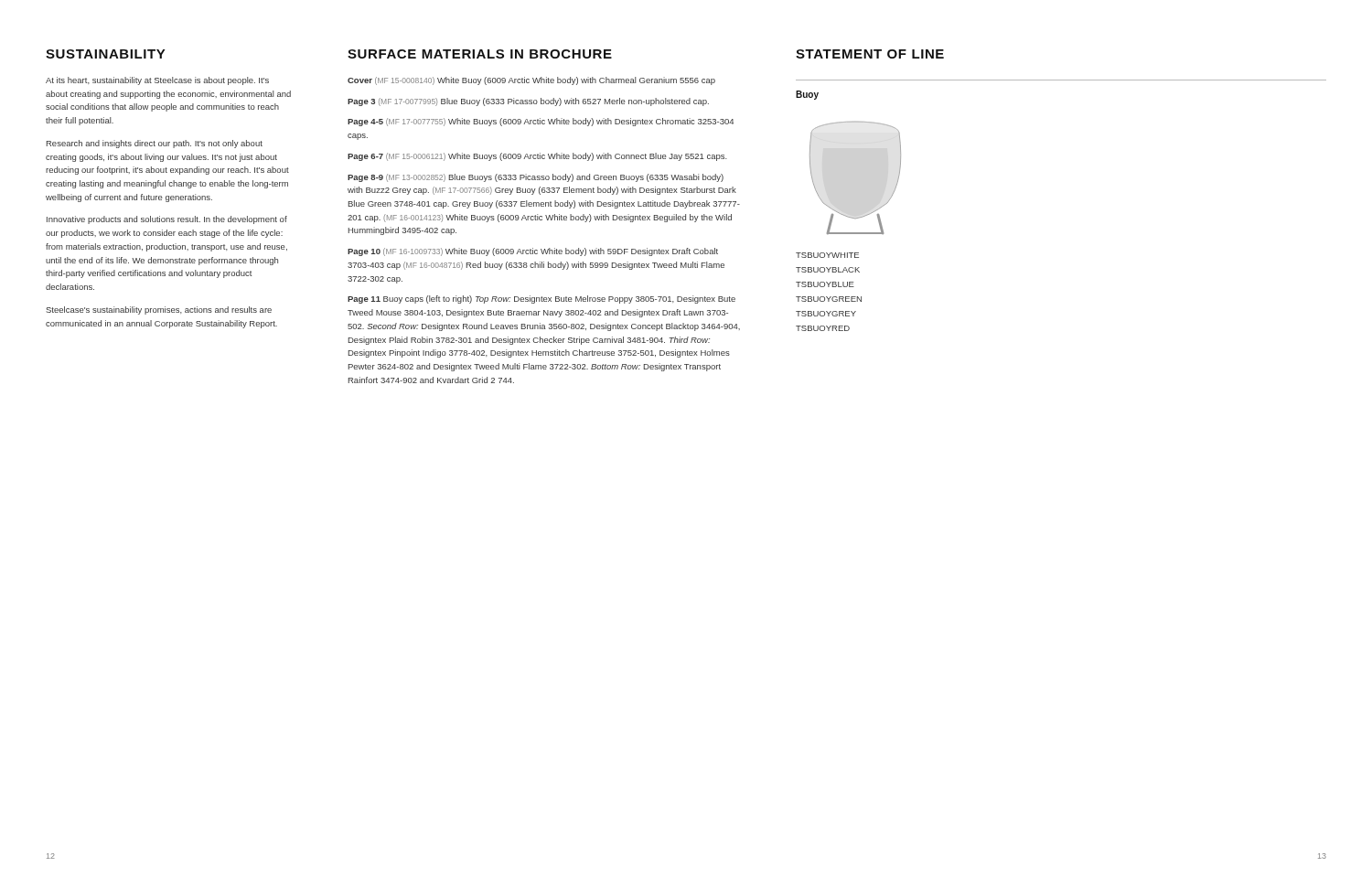The image size is (1372, 888).
Task: Select the text block containing "Page 8-9 (MF 13-0002852) Blue Buoys (6333 Picasso"
Action: 544,204
